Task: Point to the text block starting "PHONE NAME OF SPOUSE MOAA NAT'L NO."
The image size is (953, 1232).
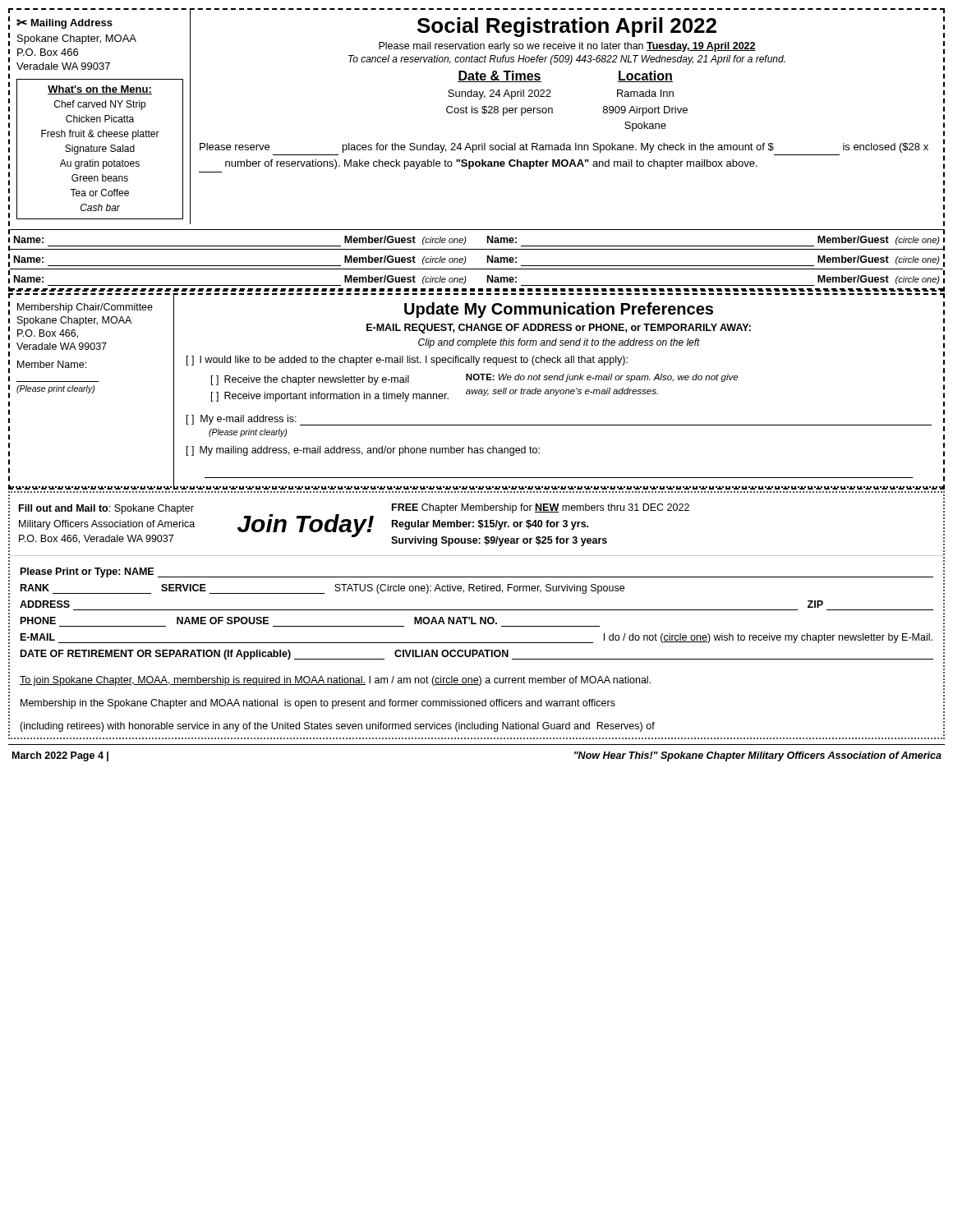Action: click(x=310, y=621)
